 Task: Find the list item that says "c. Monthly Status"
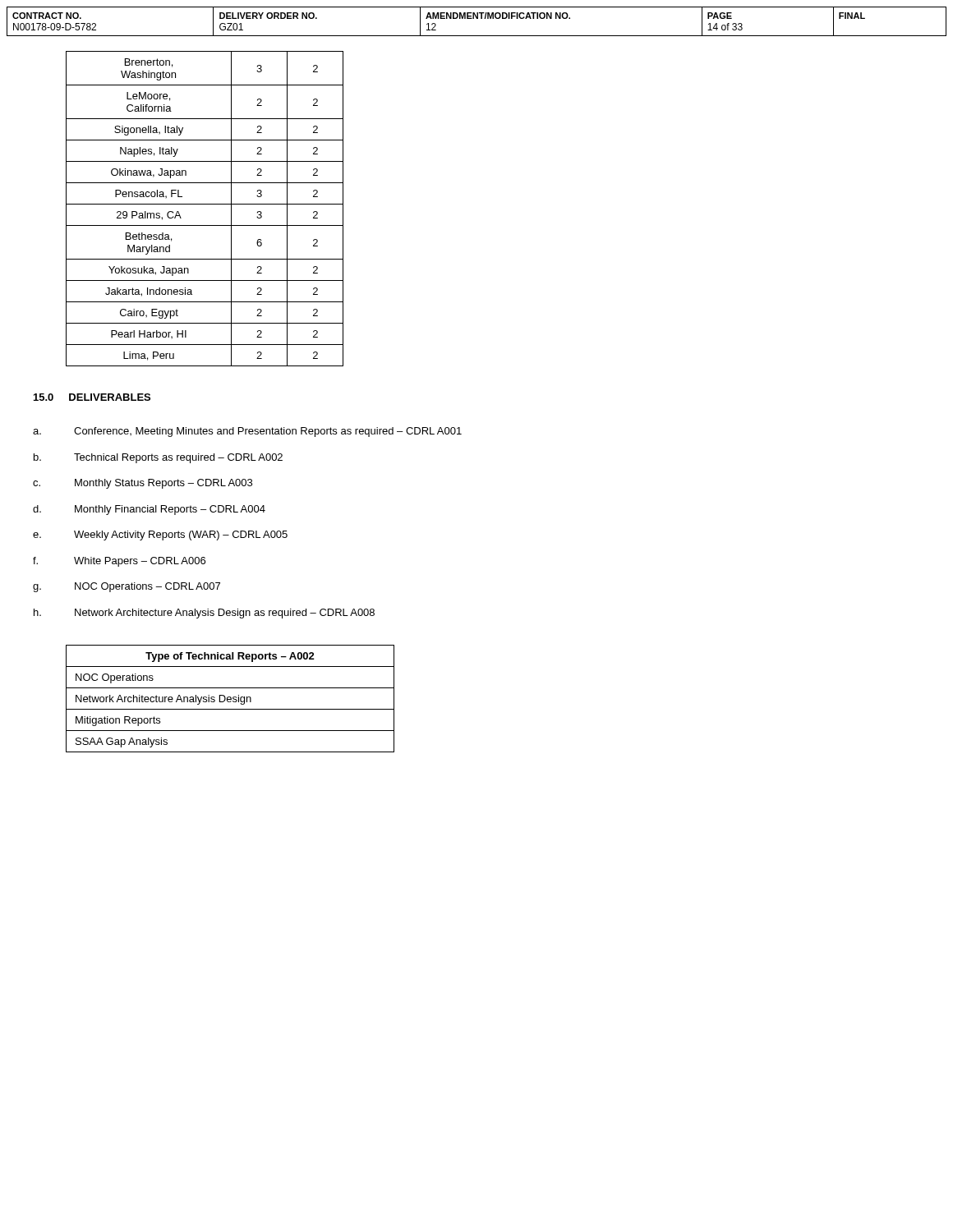pyautogui.click(x=143, y=484)
